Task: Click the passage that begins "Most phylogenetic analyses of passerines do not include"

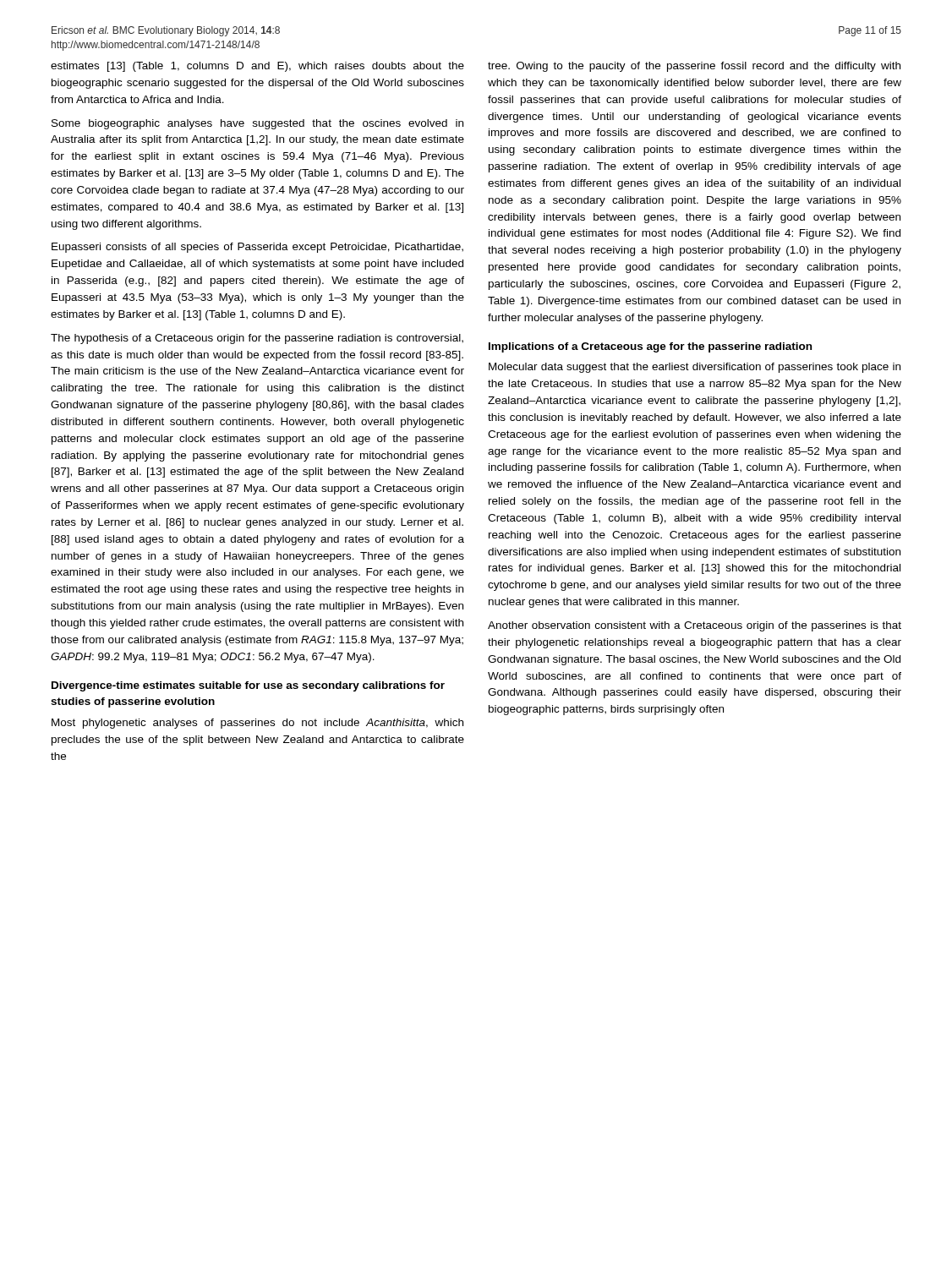Action: [257, 740]
